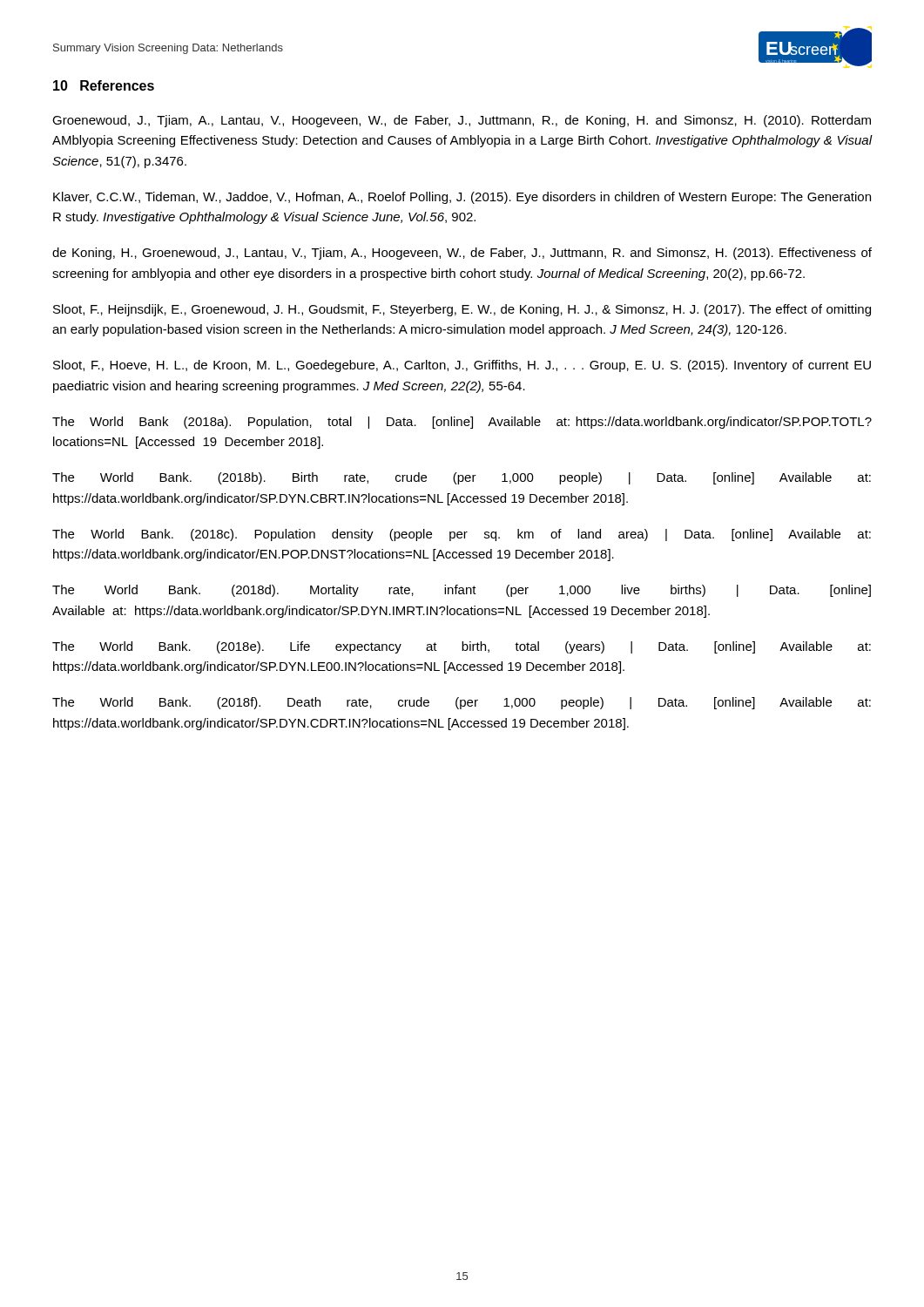The width and height of the screenshot is (924, 1307).
Task: Find the block on this page that starts "The World Bank (2018a). Population, total | Data."
Action: [462, 431]
